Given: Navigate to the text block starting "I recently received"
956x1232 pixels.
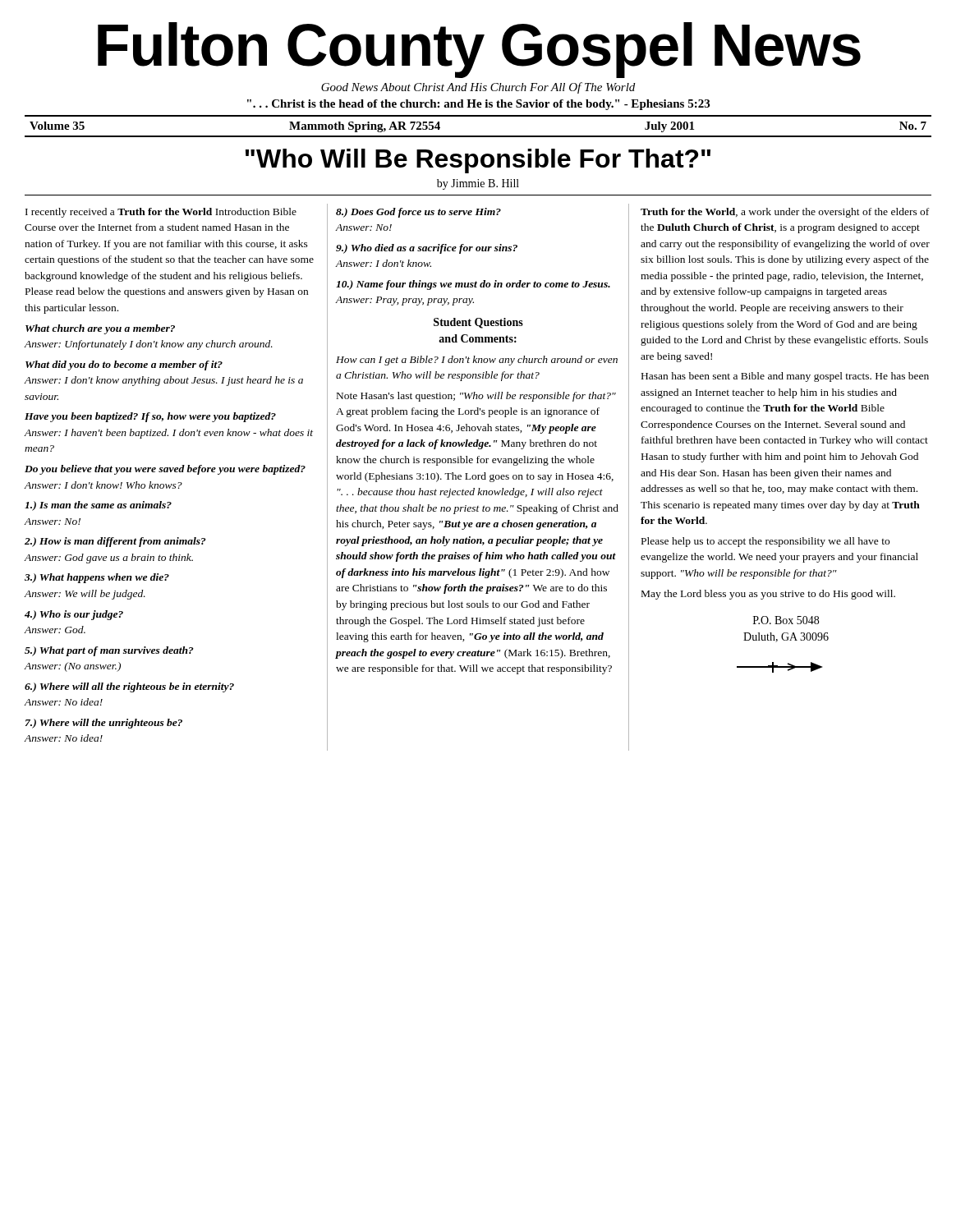Looking at the screenshot, I should click(x=170, y=475).
